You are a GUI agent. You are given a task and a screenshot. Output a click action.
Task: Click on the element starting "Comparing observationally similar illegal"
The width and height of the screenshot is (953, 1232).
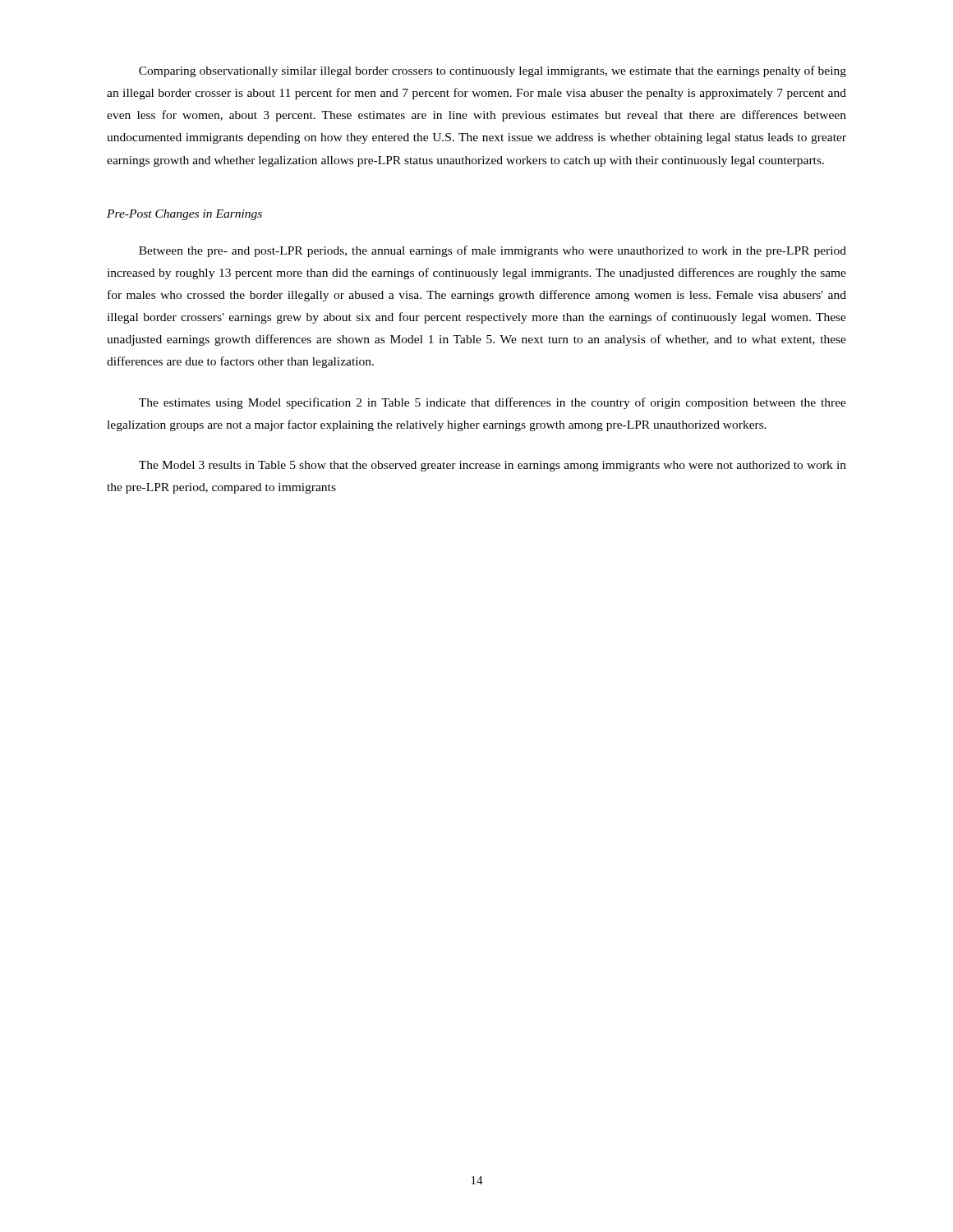pyautogui.click(x=476, y=115)
